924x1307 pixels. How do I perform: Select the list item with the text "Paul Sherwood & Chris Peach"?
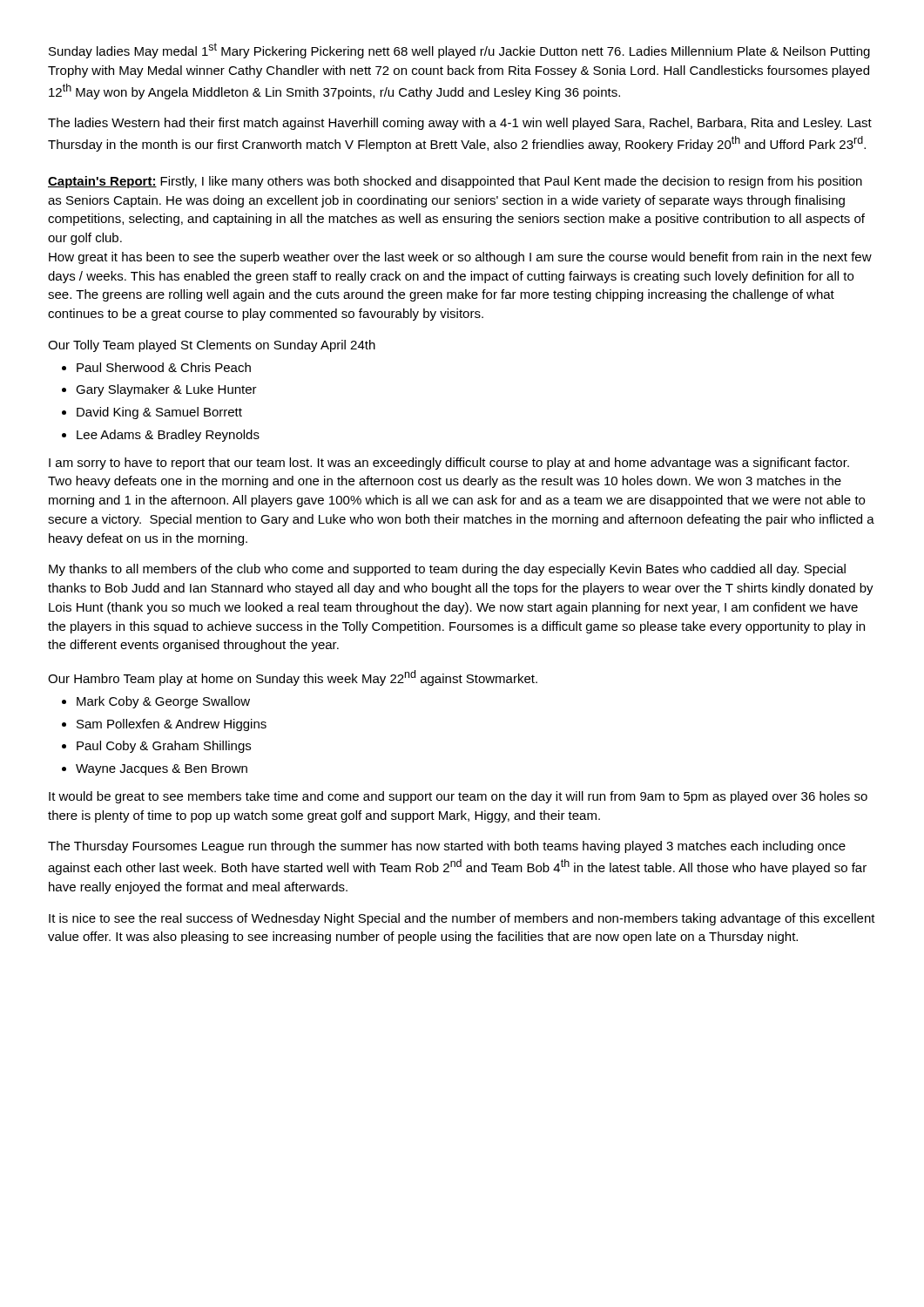tap(164, 367)
